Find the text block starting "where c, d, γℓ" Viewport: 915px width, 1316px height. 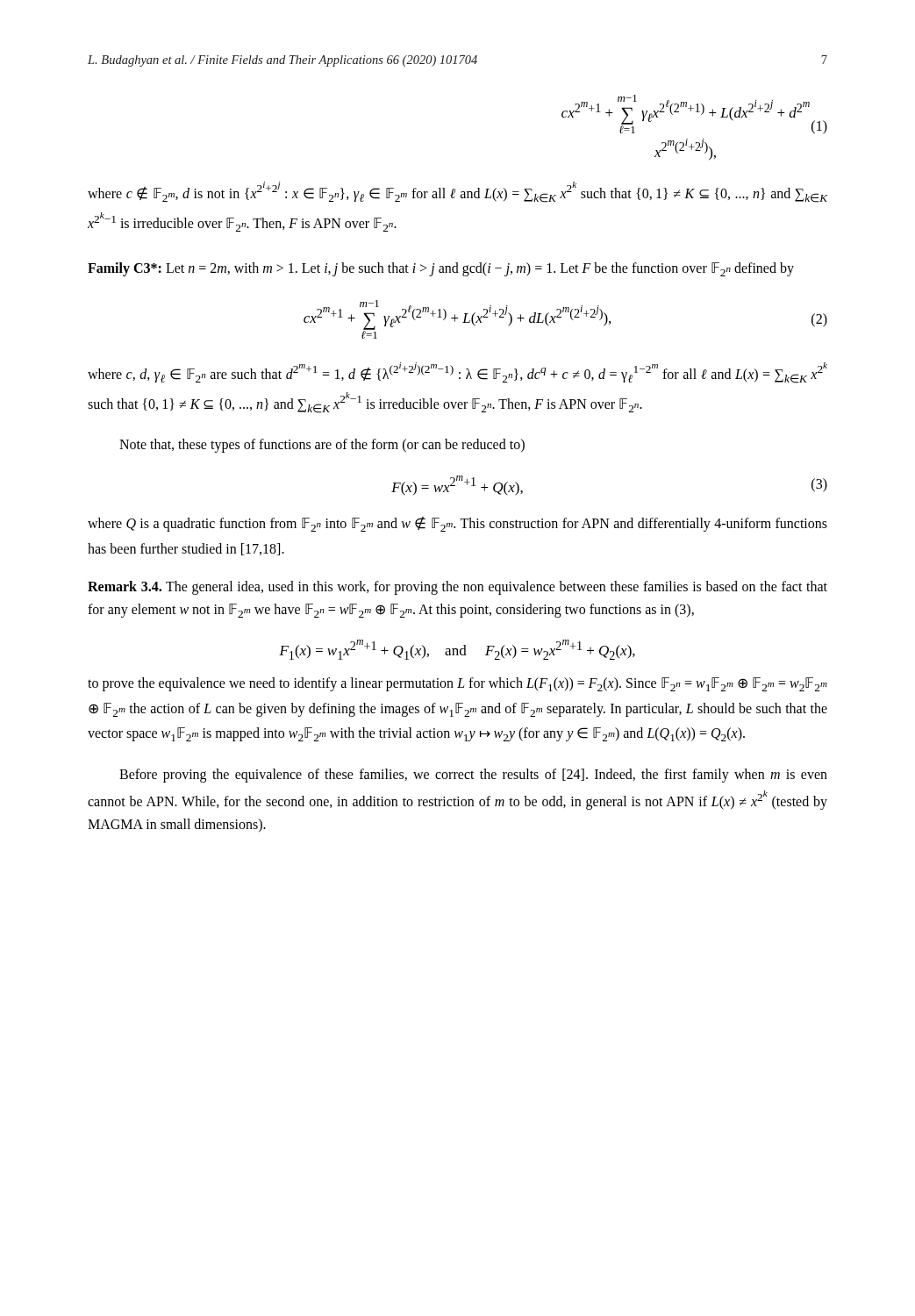[x=458, y=387]
